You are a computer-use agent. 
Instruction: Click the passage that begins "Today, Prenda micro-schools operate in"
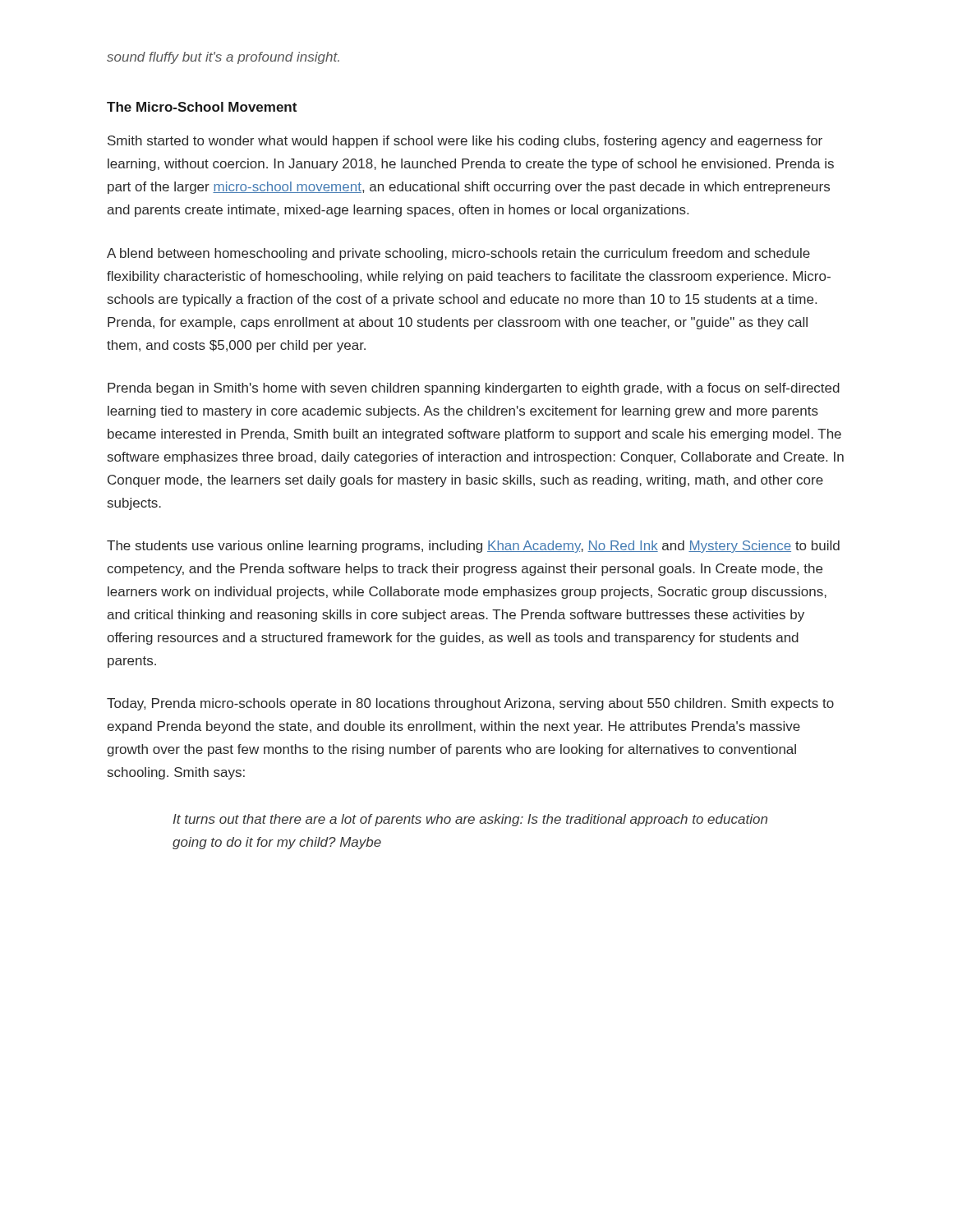[476, 739]
